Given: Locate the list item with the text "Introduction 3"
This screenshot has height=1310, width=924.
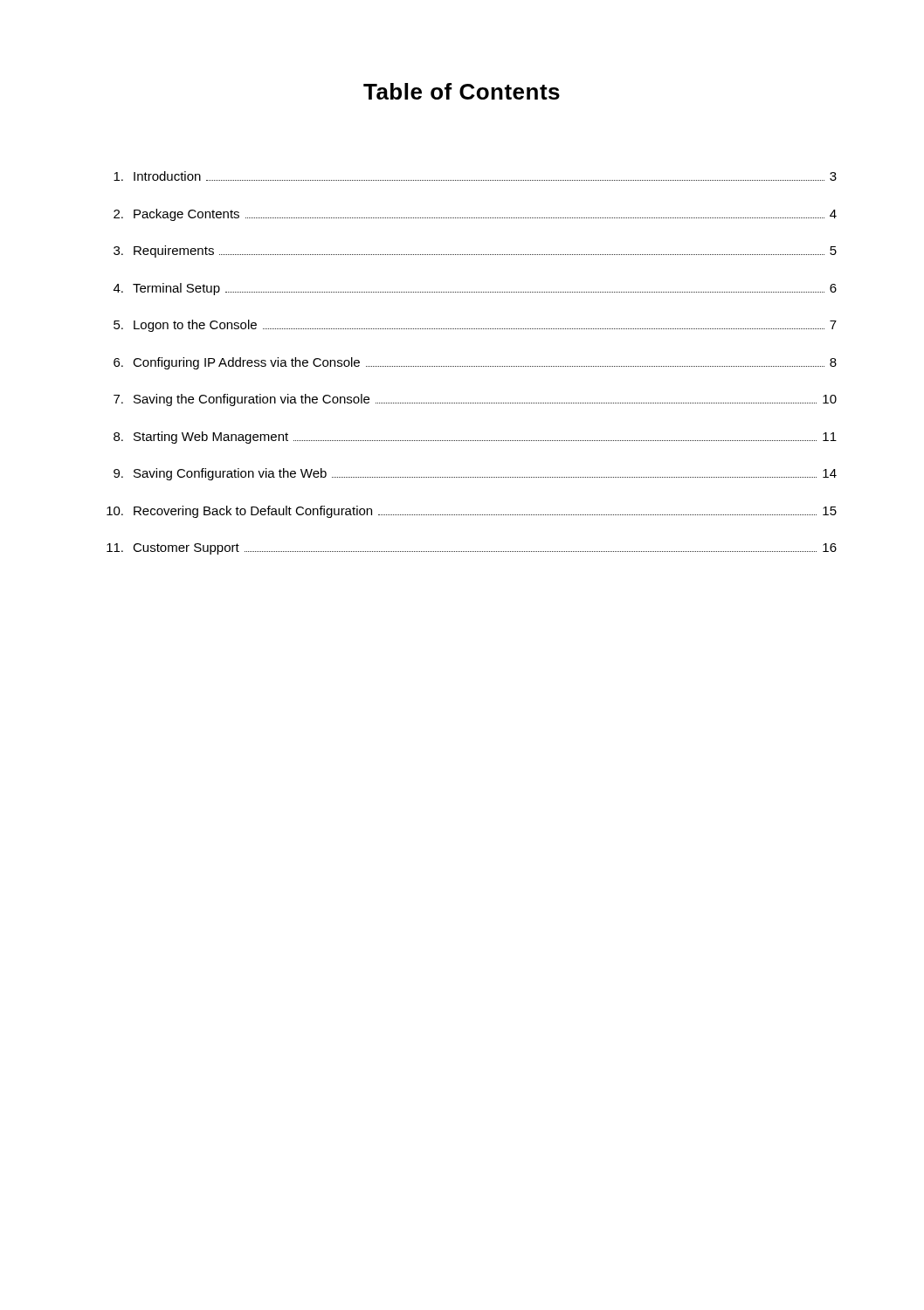Looking at the screenshot, I should pyautogui.click(x=462, y=177).
